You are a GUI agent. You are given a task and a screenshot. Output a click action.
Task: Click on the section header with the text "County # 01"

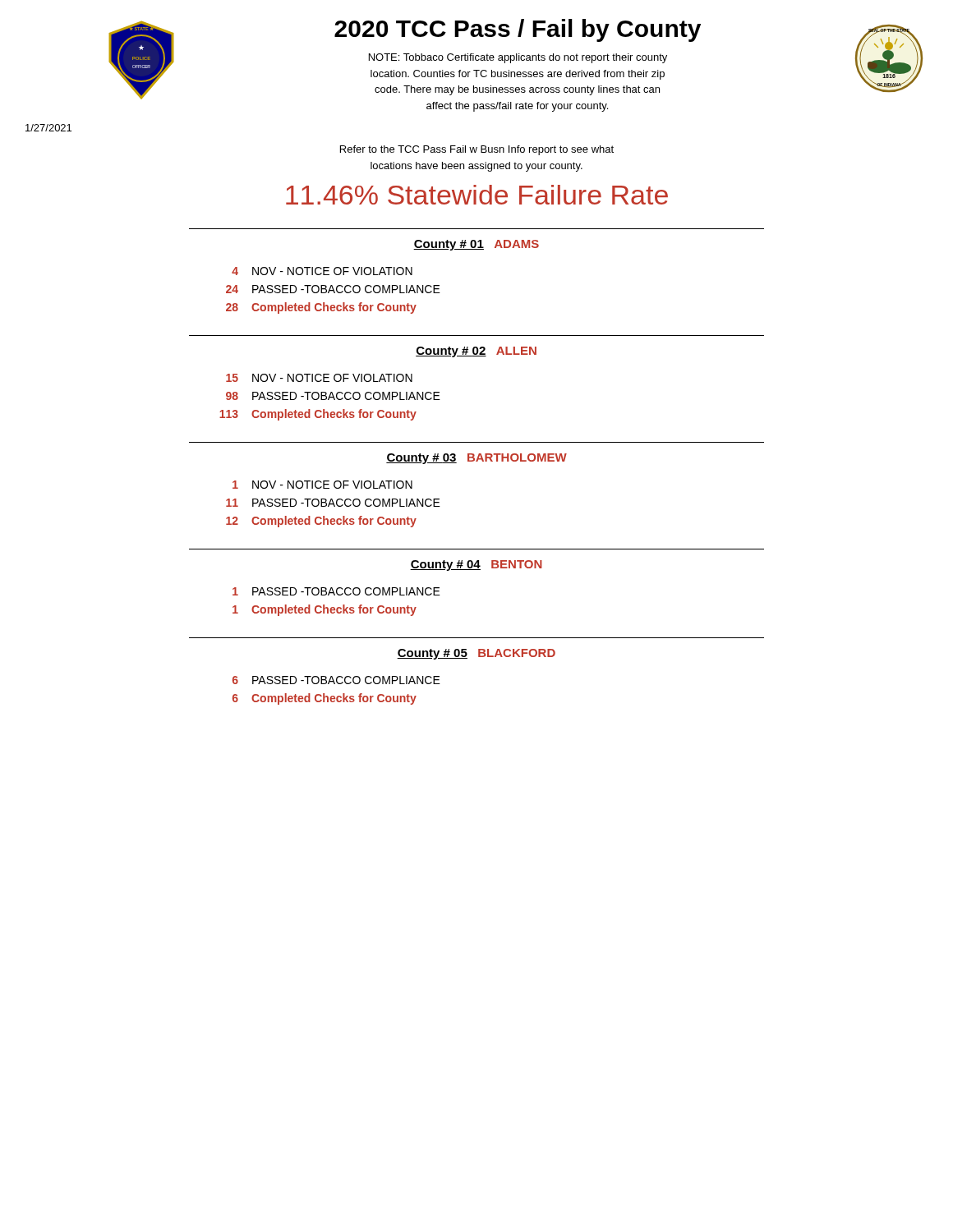point(476,244)
